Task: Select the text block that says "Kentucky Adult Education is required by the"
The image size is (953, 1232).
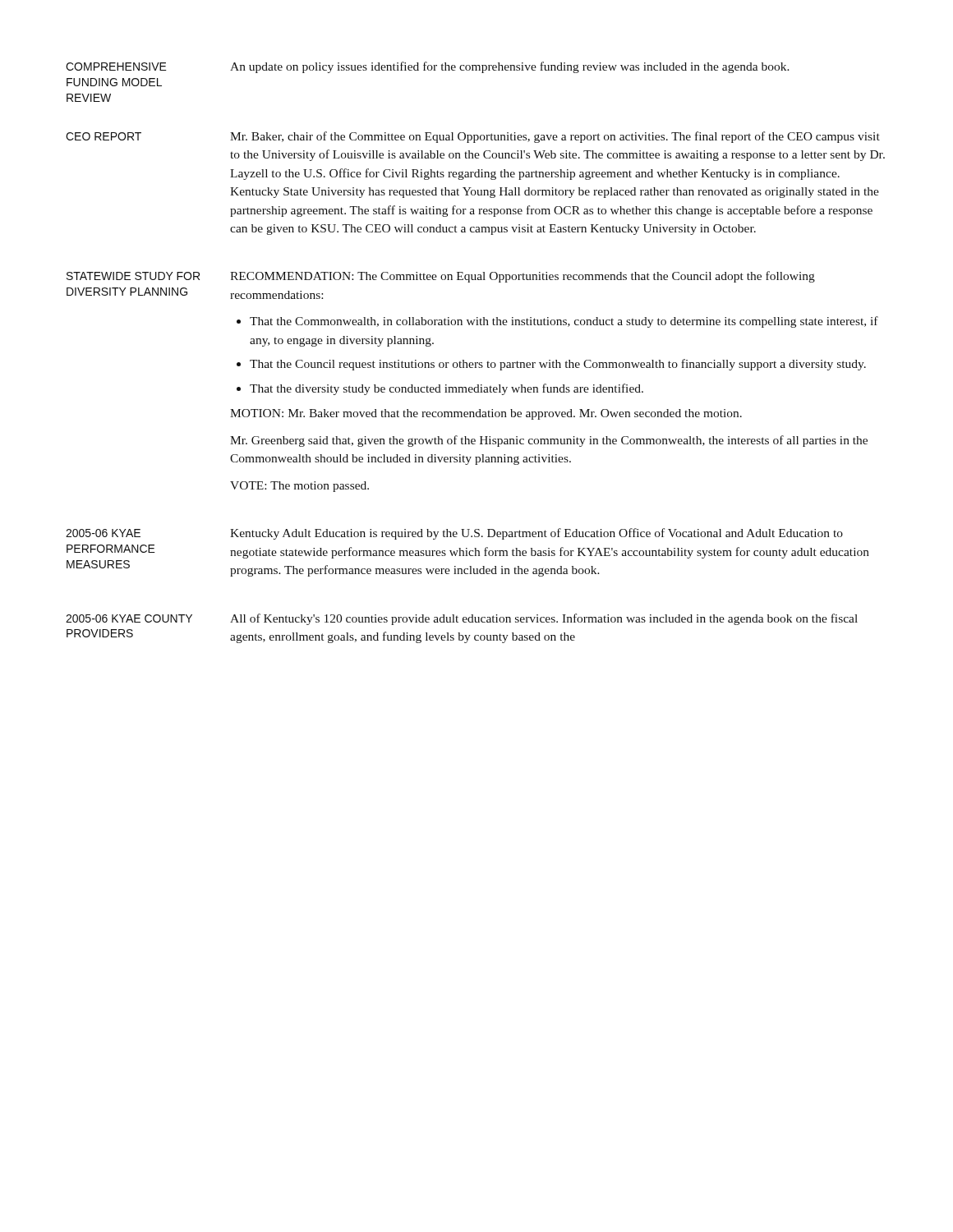Action: click(x=559, y=552)
